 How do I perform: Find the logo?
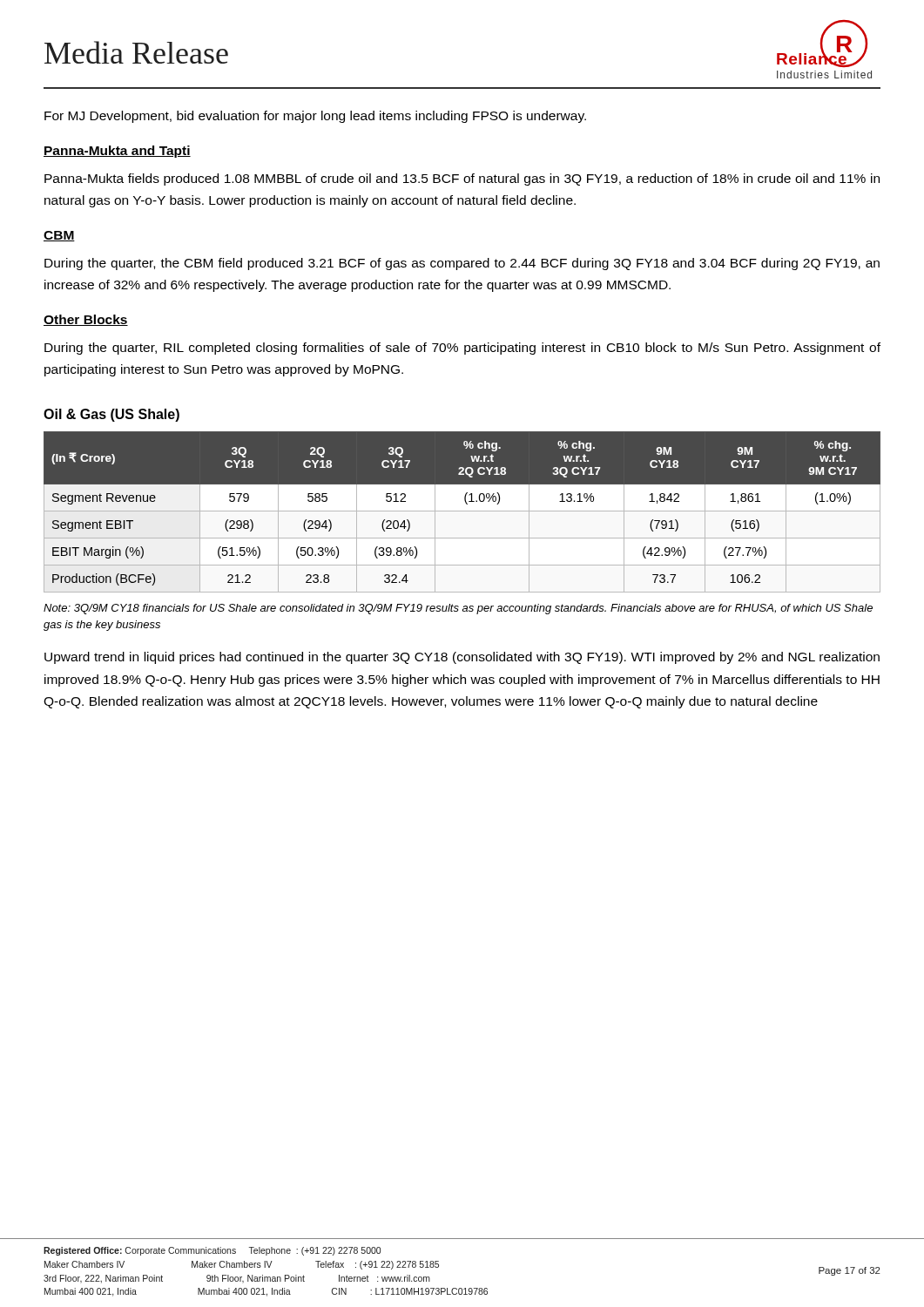click(811, 52)
